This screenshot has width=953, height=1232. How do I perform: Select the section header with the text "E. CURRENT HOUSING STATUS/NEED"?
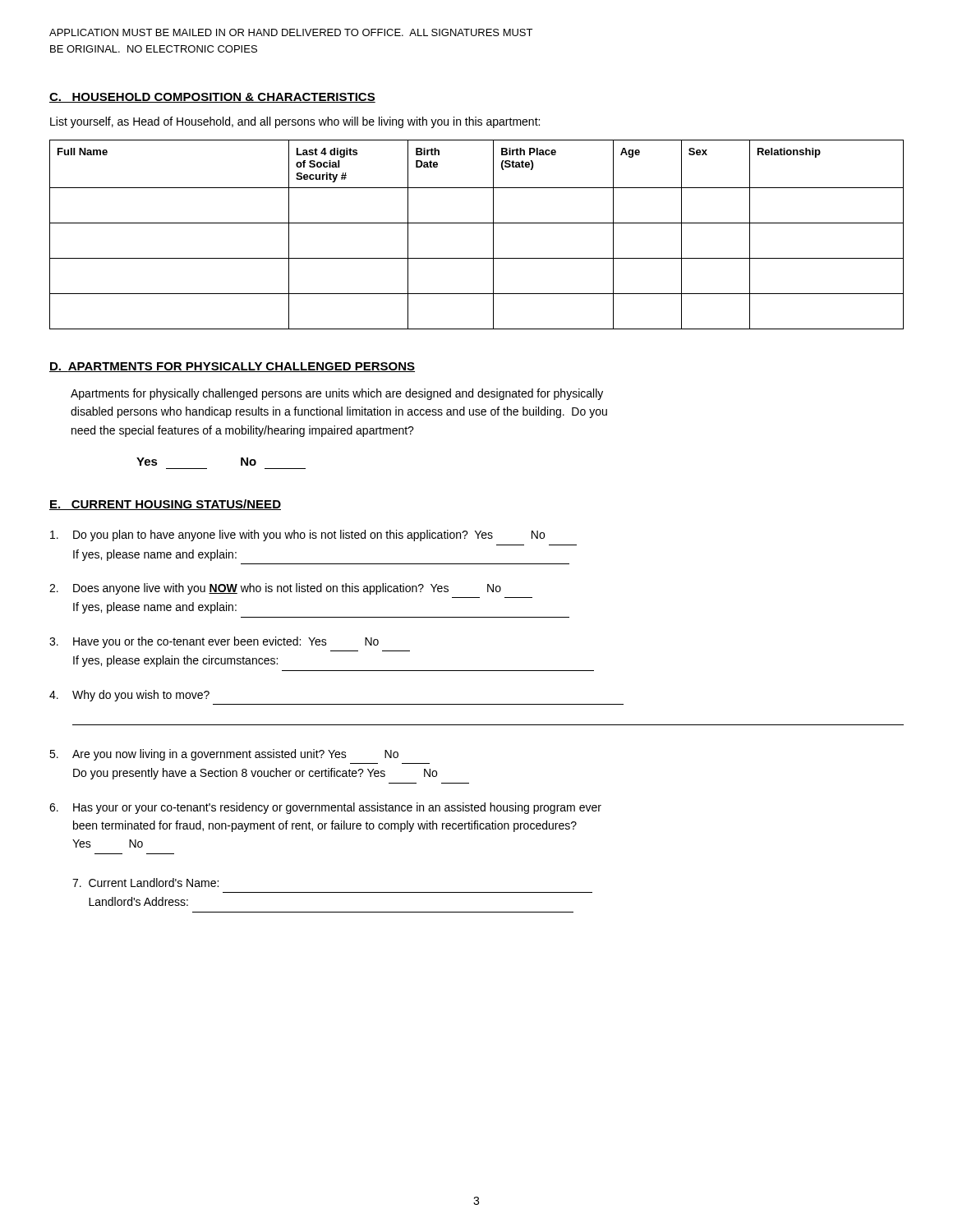(165, 504)
